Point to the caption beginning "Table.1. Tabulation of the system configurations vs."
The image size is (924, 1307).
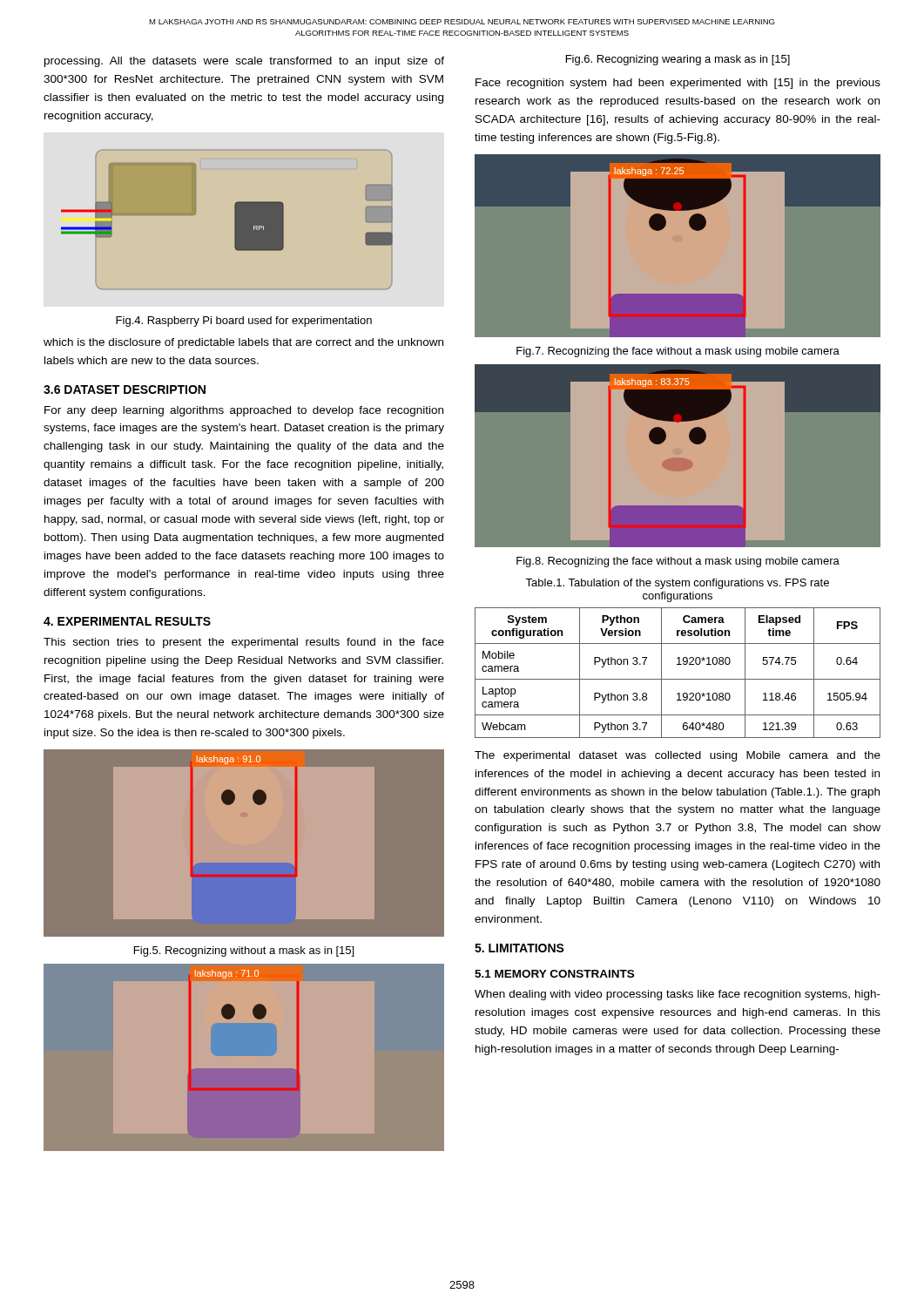(678, 589)
